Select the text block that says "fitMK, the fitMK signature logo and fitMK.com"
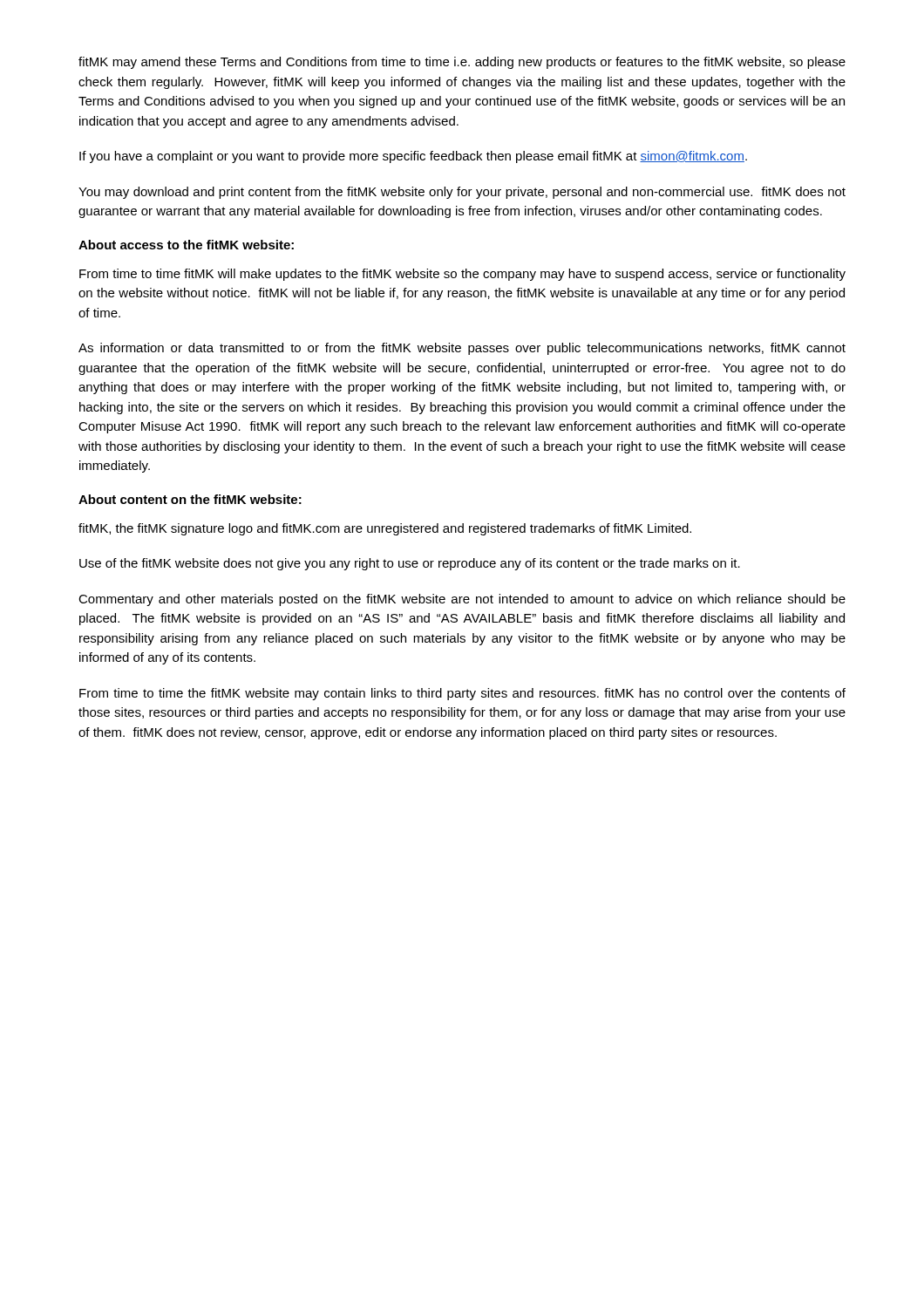This screenshot has height=1308, width=924. pos(385,528)
